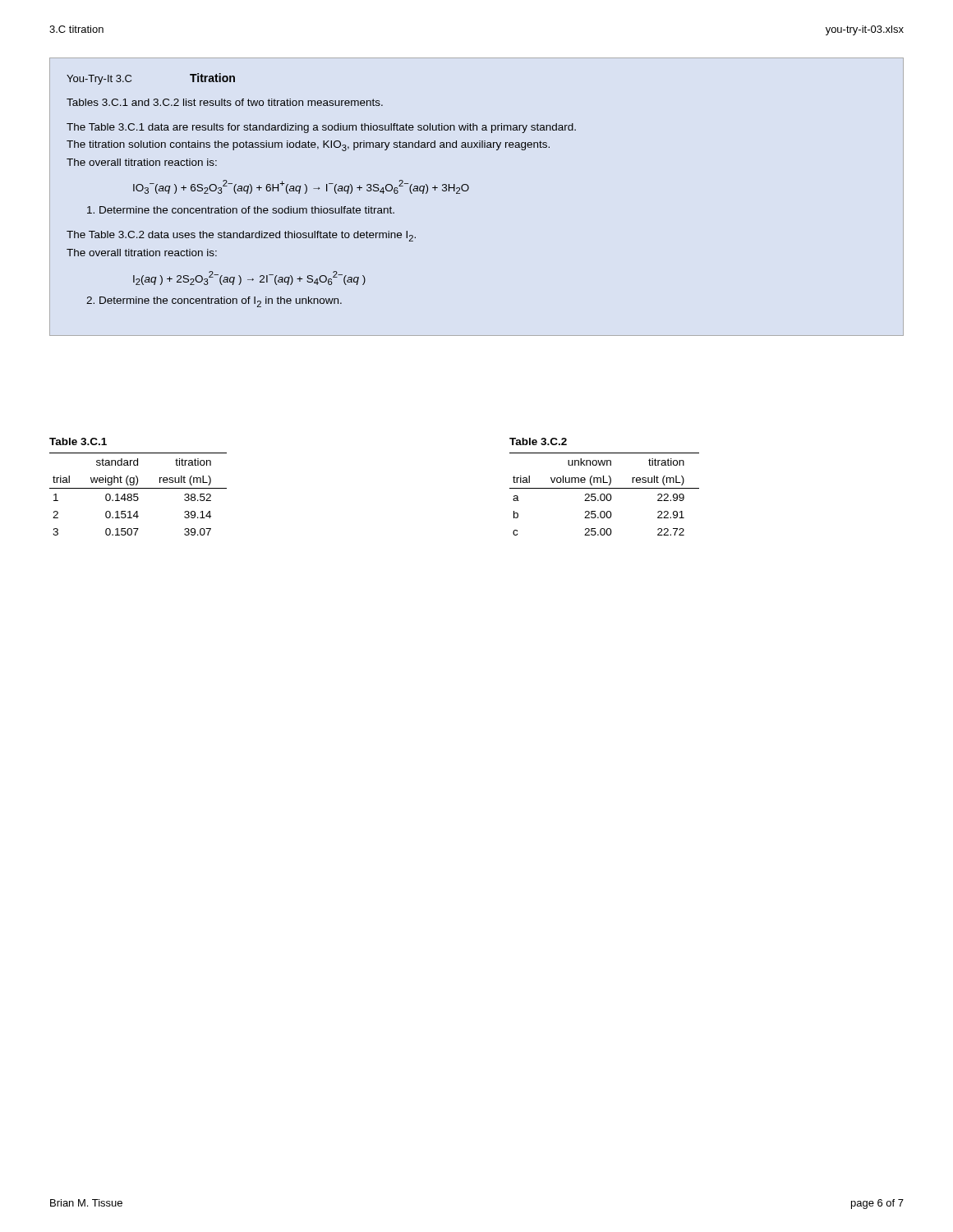Screen dimensions: 1232x953
Task: Click on the table containing "weight (g)"
Action: point(246,496)
